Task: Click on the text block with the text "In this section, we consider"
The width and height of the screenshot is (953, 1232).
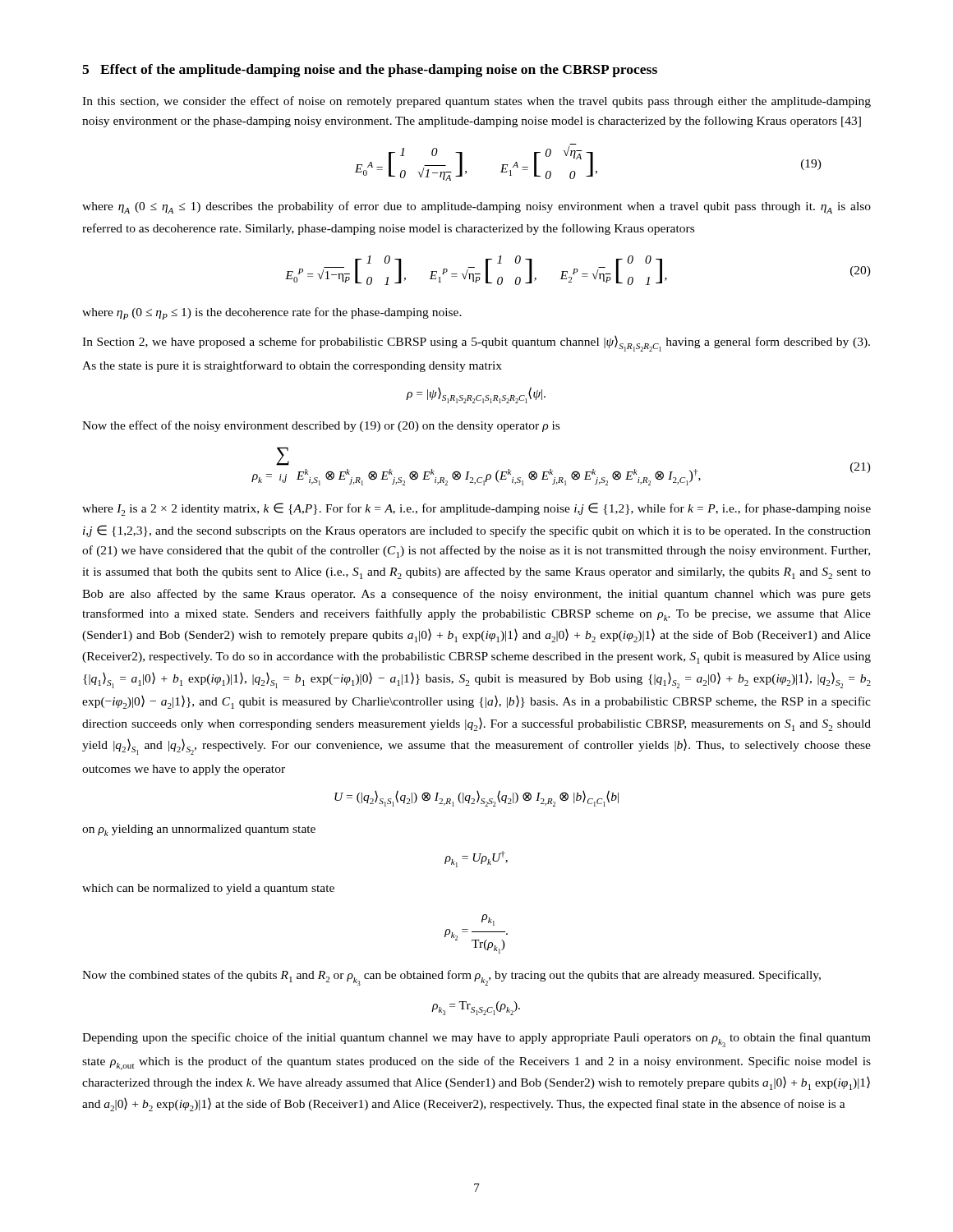Action: click(476, 110)
